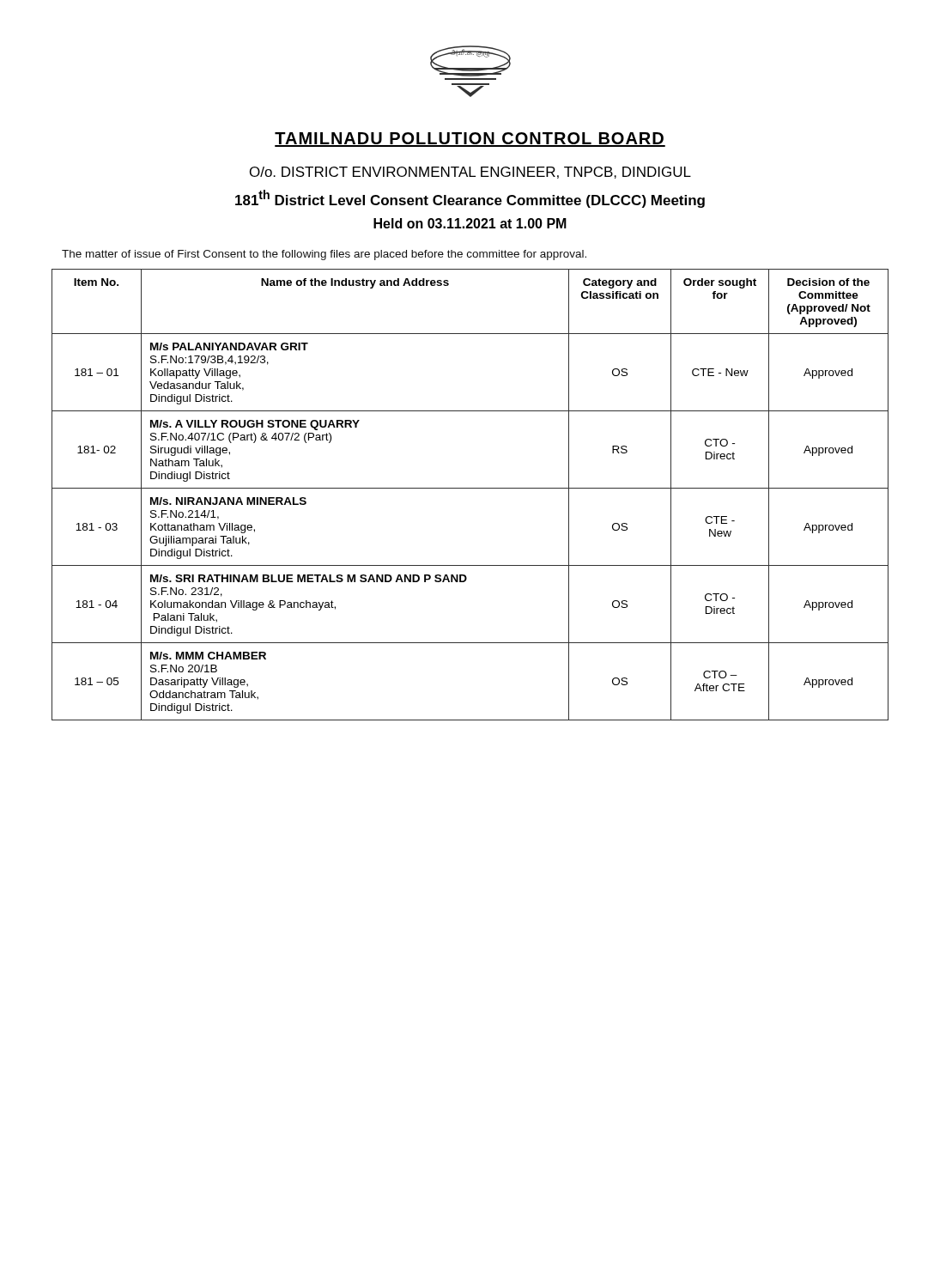Locate the text "TAMILNADU POLLUTION CONTROL BOARD"
Viewport: 940px width, 1288px height.
click(x=470, y=139)
